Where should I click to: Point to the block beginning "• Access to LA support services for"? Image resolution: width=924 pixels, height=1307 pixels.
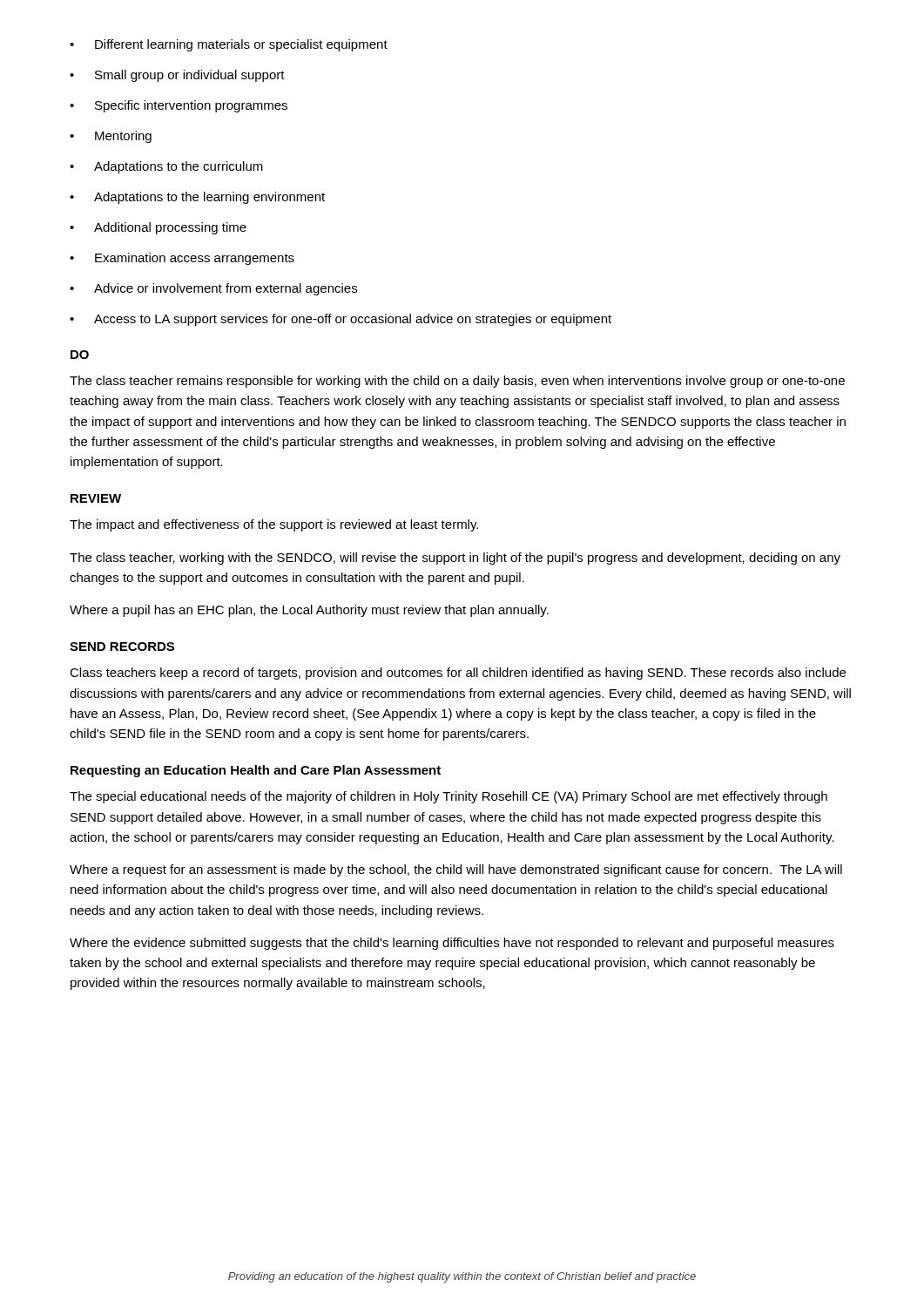(x=341, y=319)
